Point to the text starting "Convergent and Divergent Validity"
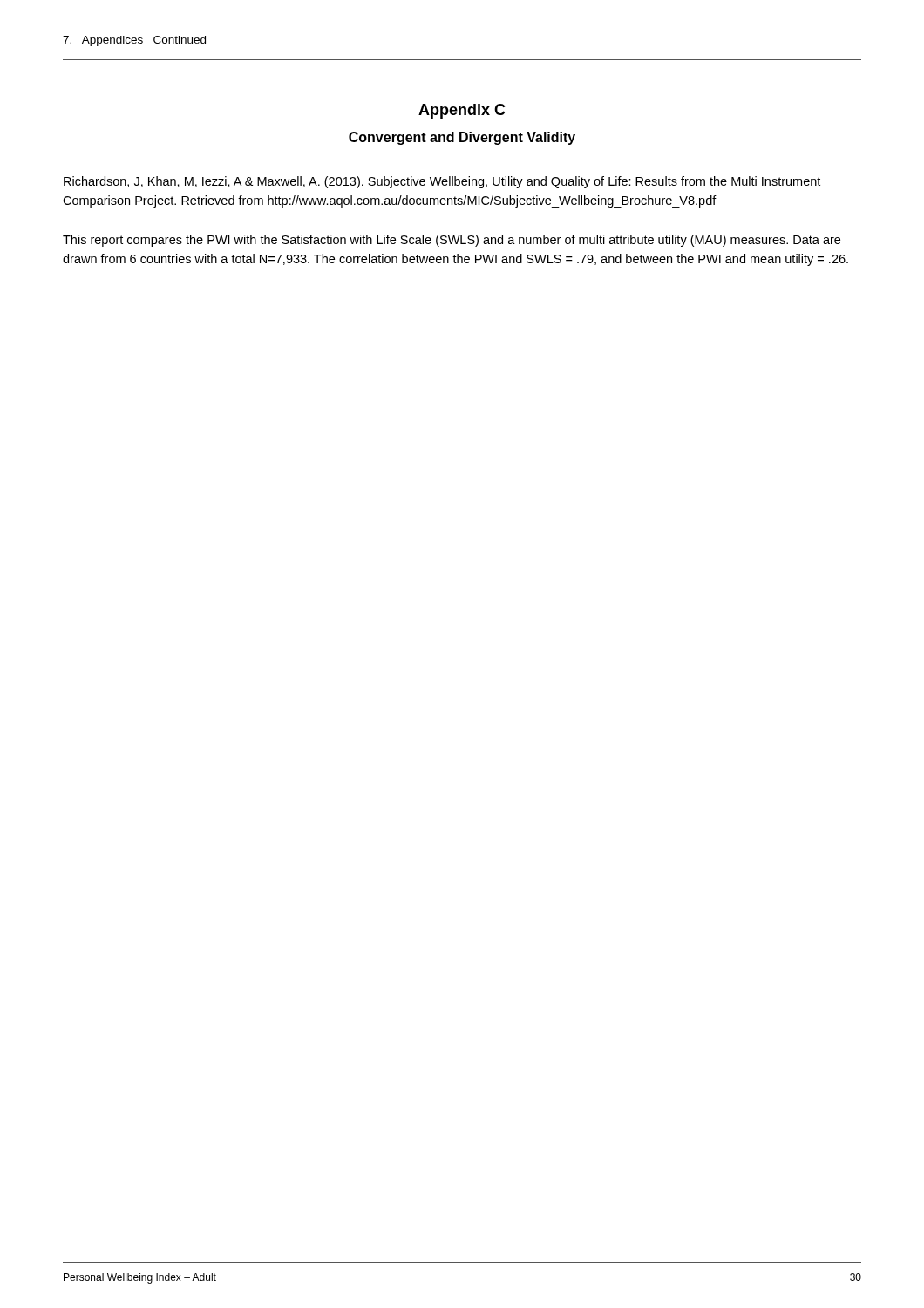This screenshot has width=924, height=1308. coord(462,138)
